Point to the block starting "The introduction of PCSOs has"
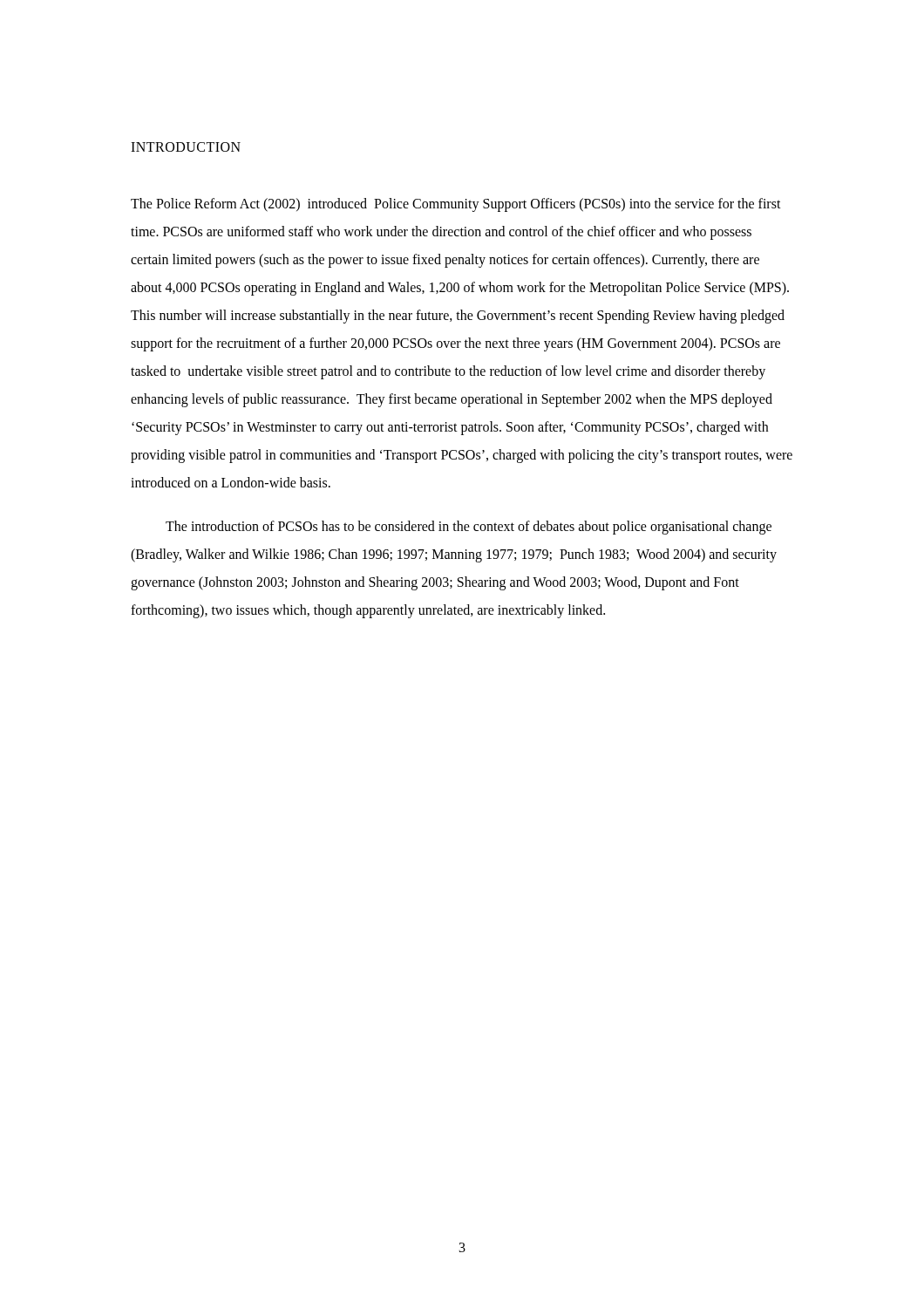The width and height of the screenshot is (924, 1308). pos(454,568)
